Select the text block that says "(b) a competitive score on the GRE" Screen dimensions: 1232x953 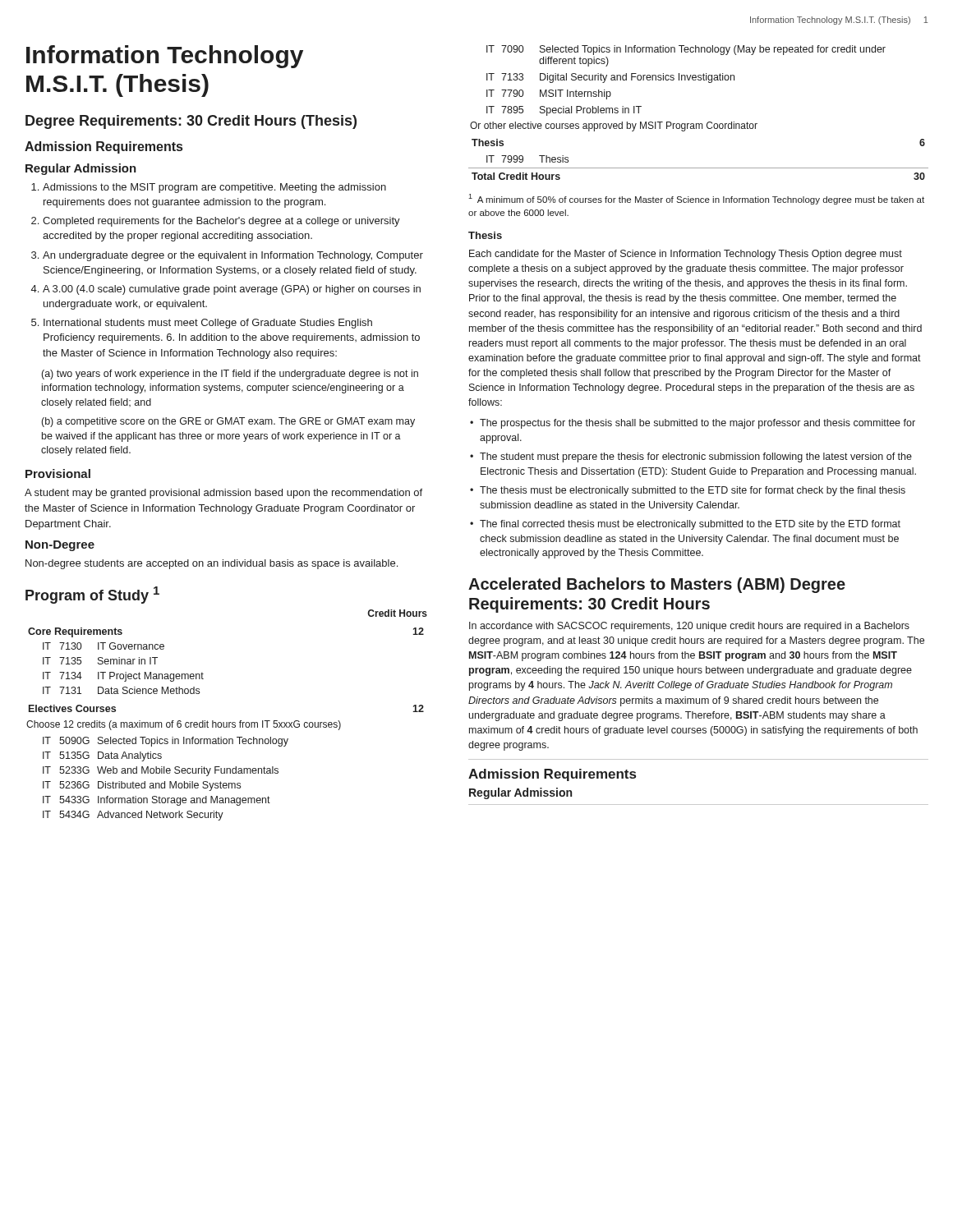pyautogui.click(x=228, y=436)
